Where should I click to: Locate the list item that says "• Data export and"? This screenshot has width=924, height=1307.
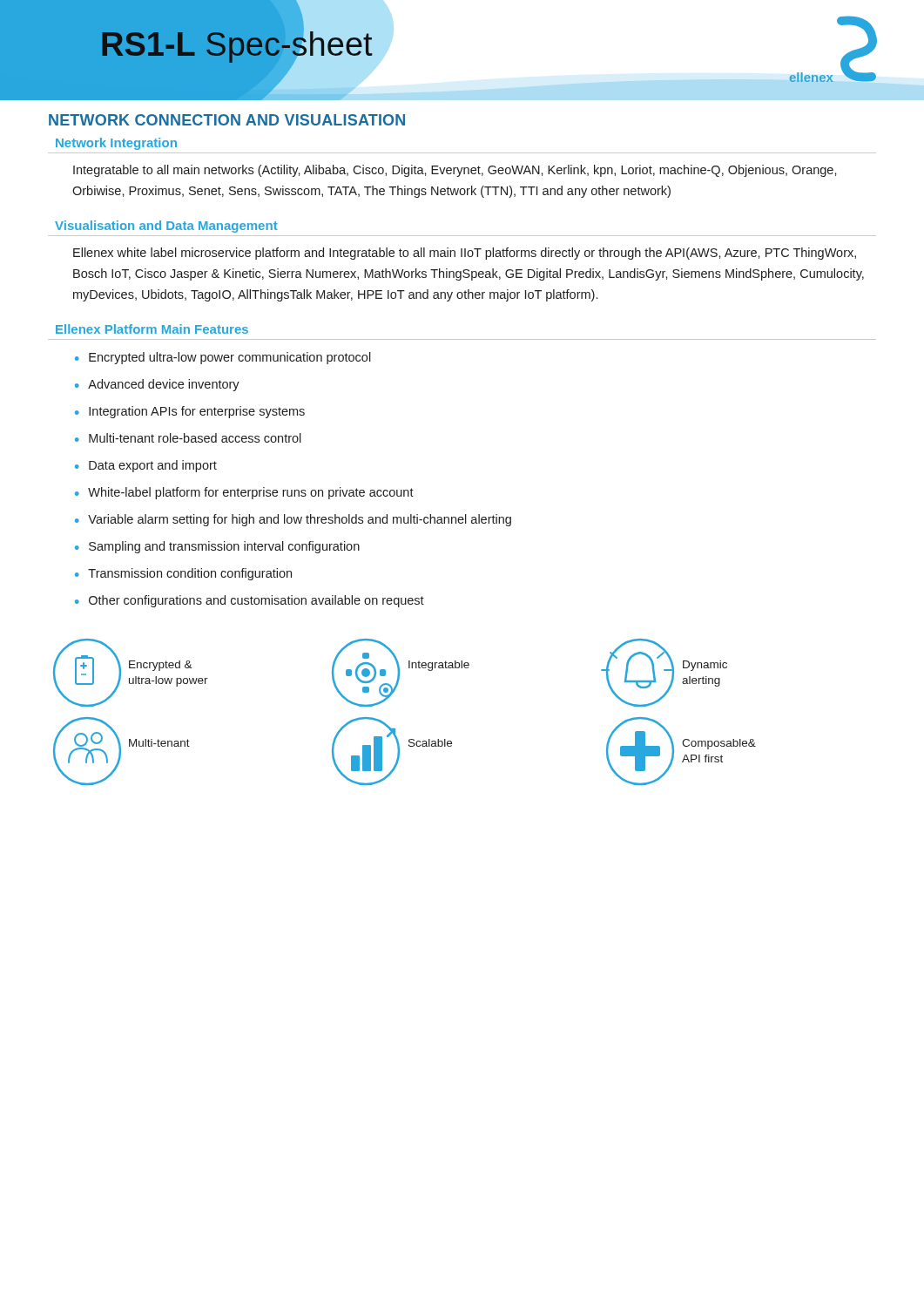click(x=145, y=468)
